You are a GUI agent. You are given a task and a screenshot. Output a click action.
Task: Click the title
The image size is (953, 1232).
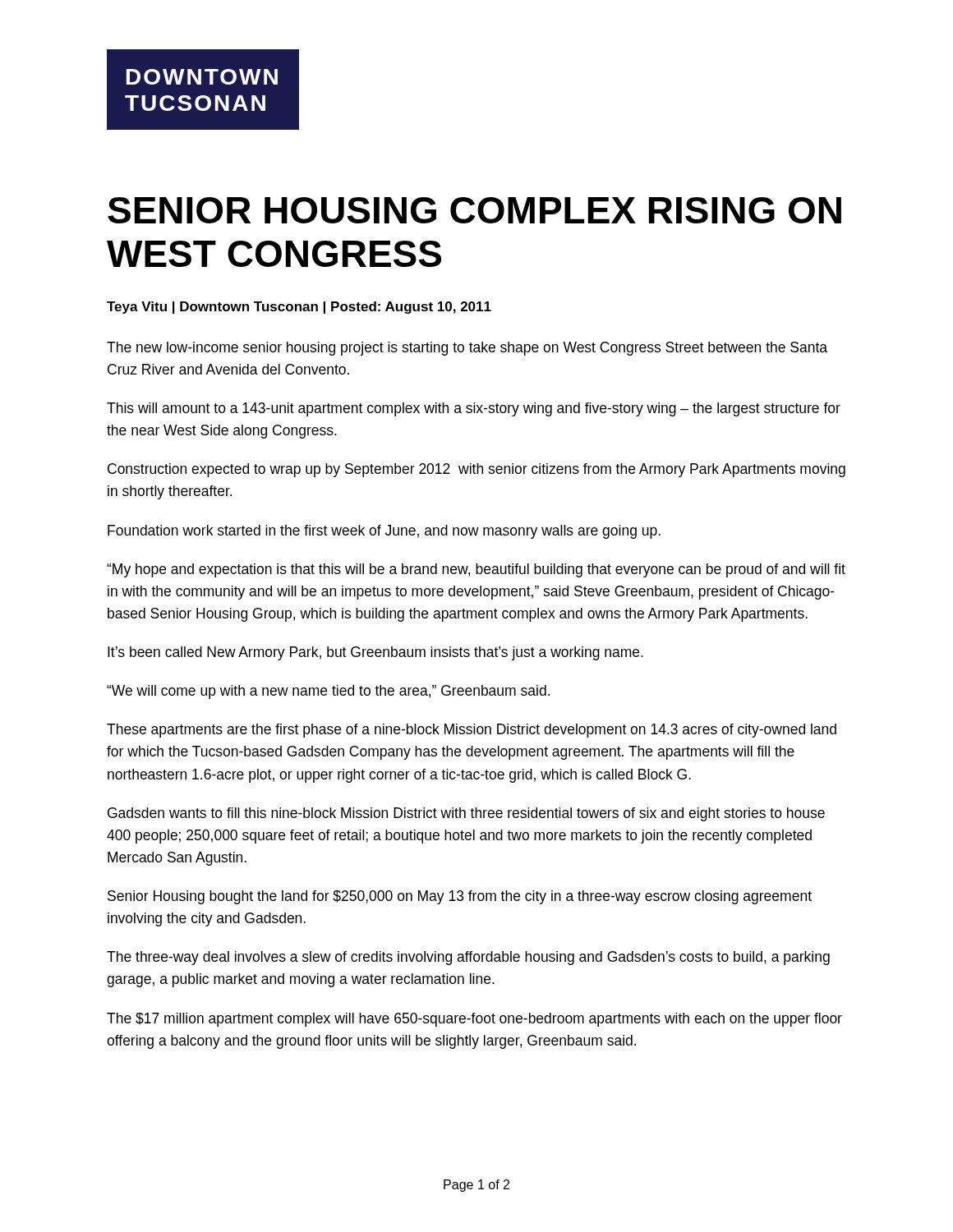click(475, 232)
